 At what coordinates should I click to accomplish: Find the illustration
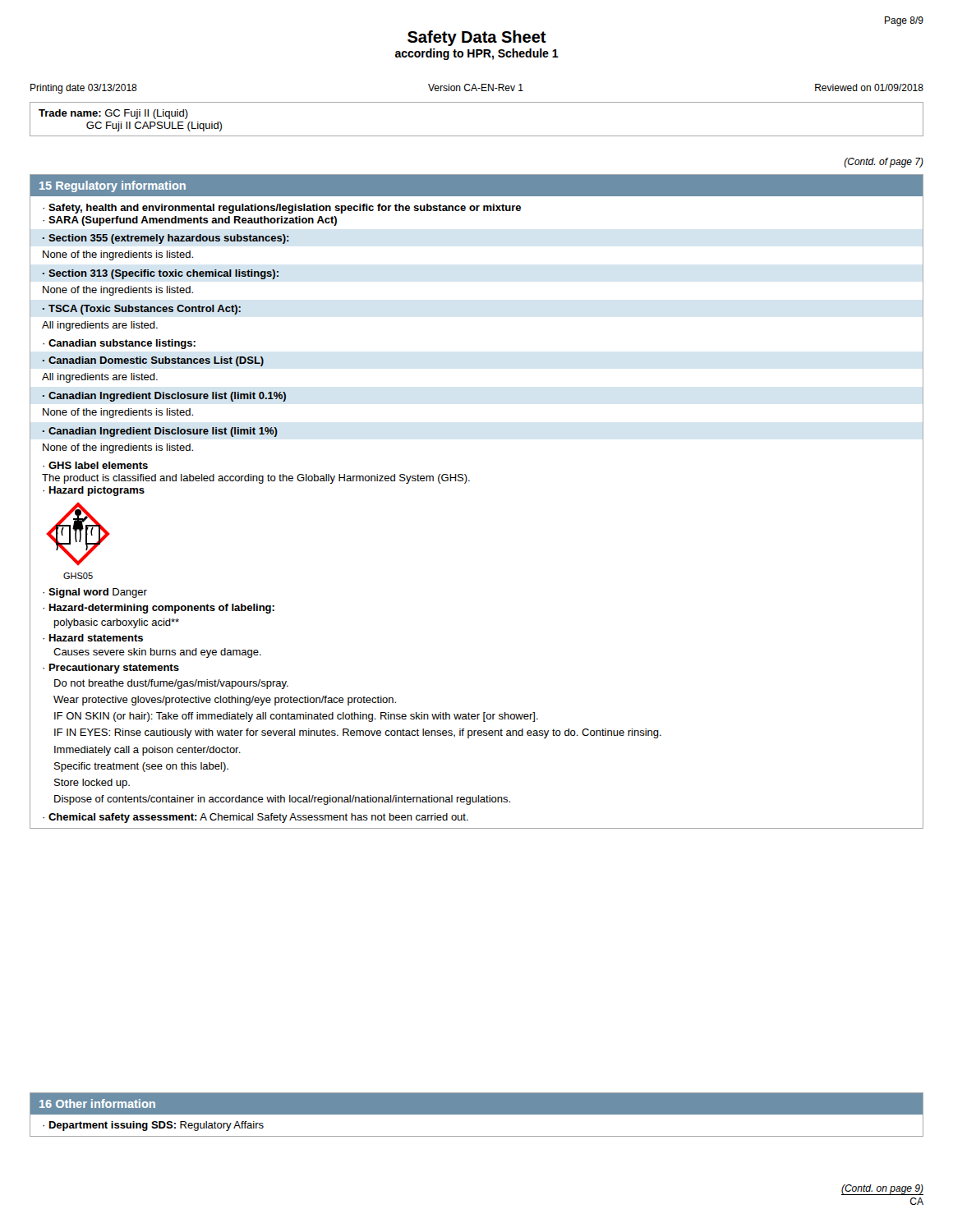(78, 540)
